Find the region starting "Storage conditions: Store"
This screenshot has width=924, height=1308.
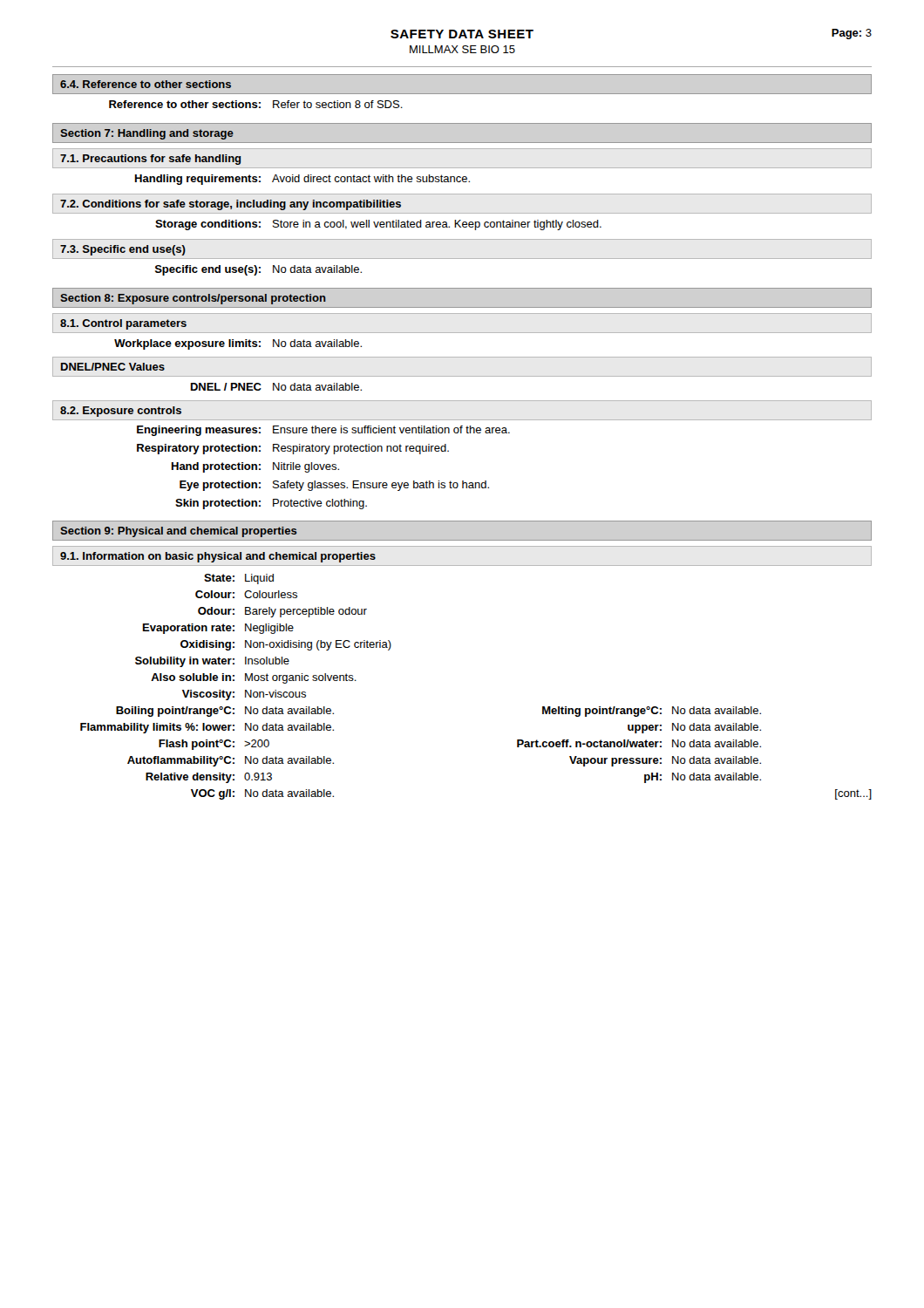click(x=327, y=224)
